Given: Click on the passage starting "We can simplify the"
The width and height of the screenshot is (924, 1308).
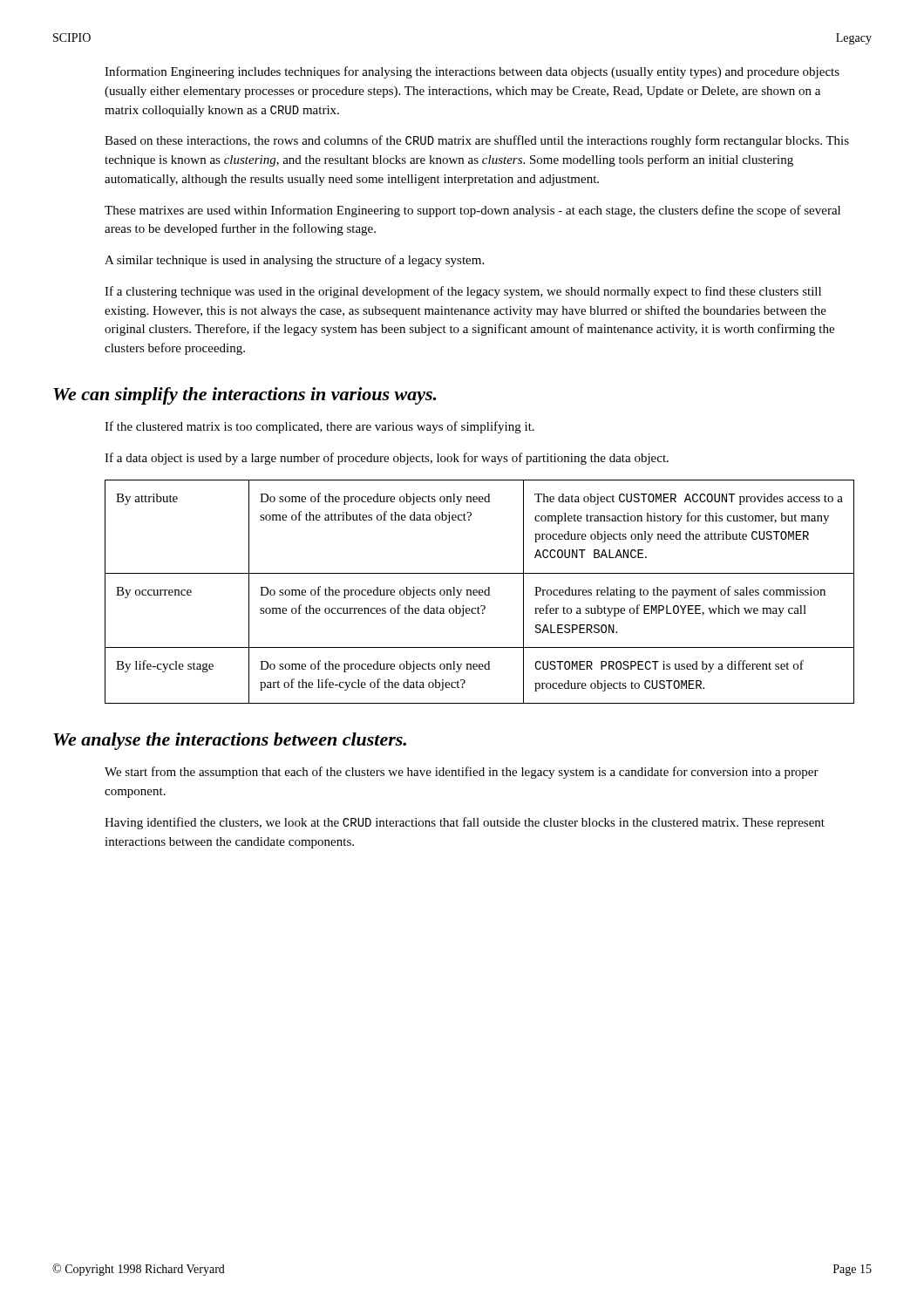Looking at the screenshot, I should coord(245,394).
